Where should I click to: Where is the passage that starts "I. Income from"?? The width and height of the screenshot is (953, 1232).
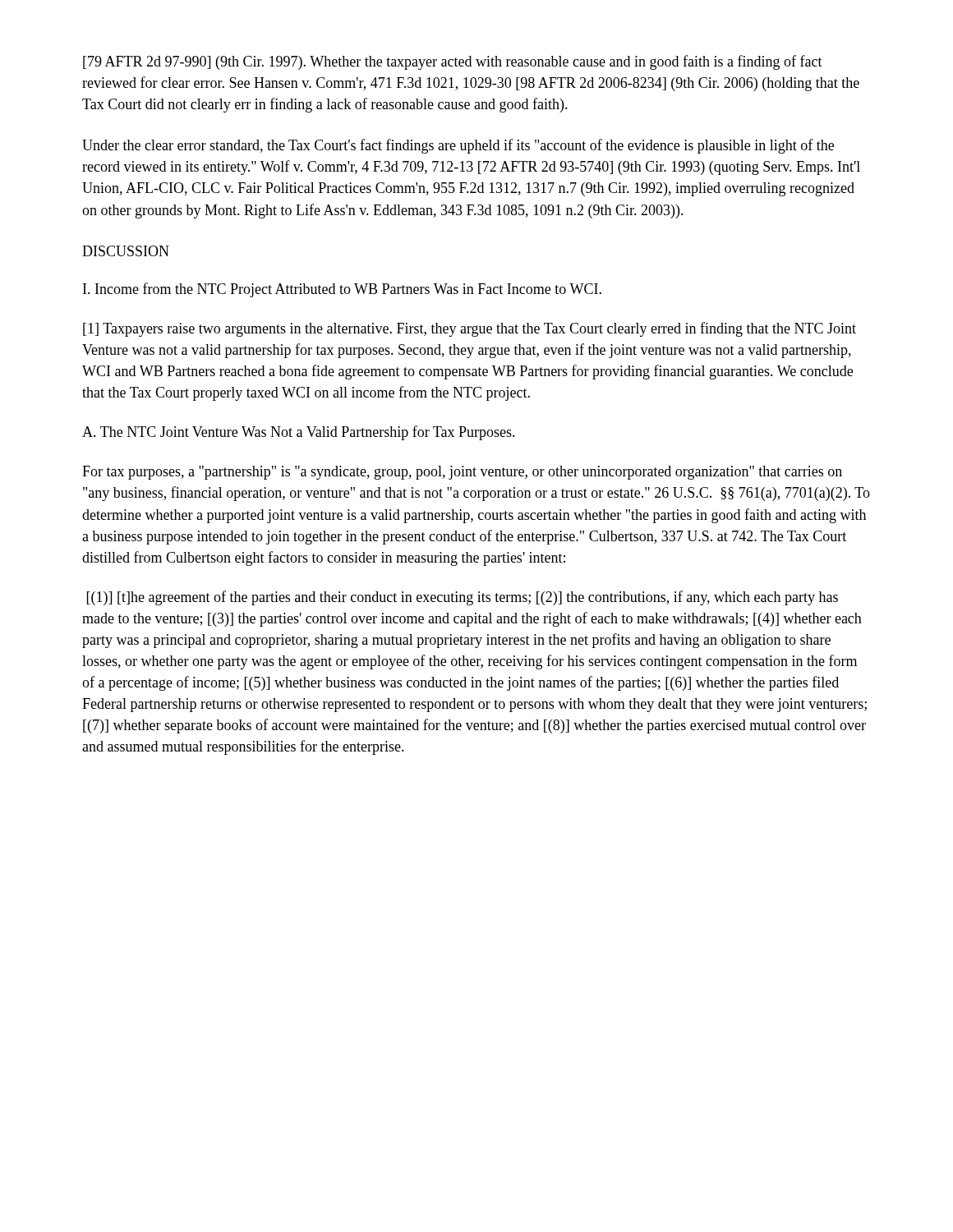(x=342, y=289)
